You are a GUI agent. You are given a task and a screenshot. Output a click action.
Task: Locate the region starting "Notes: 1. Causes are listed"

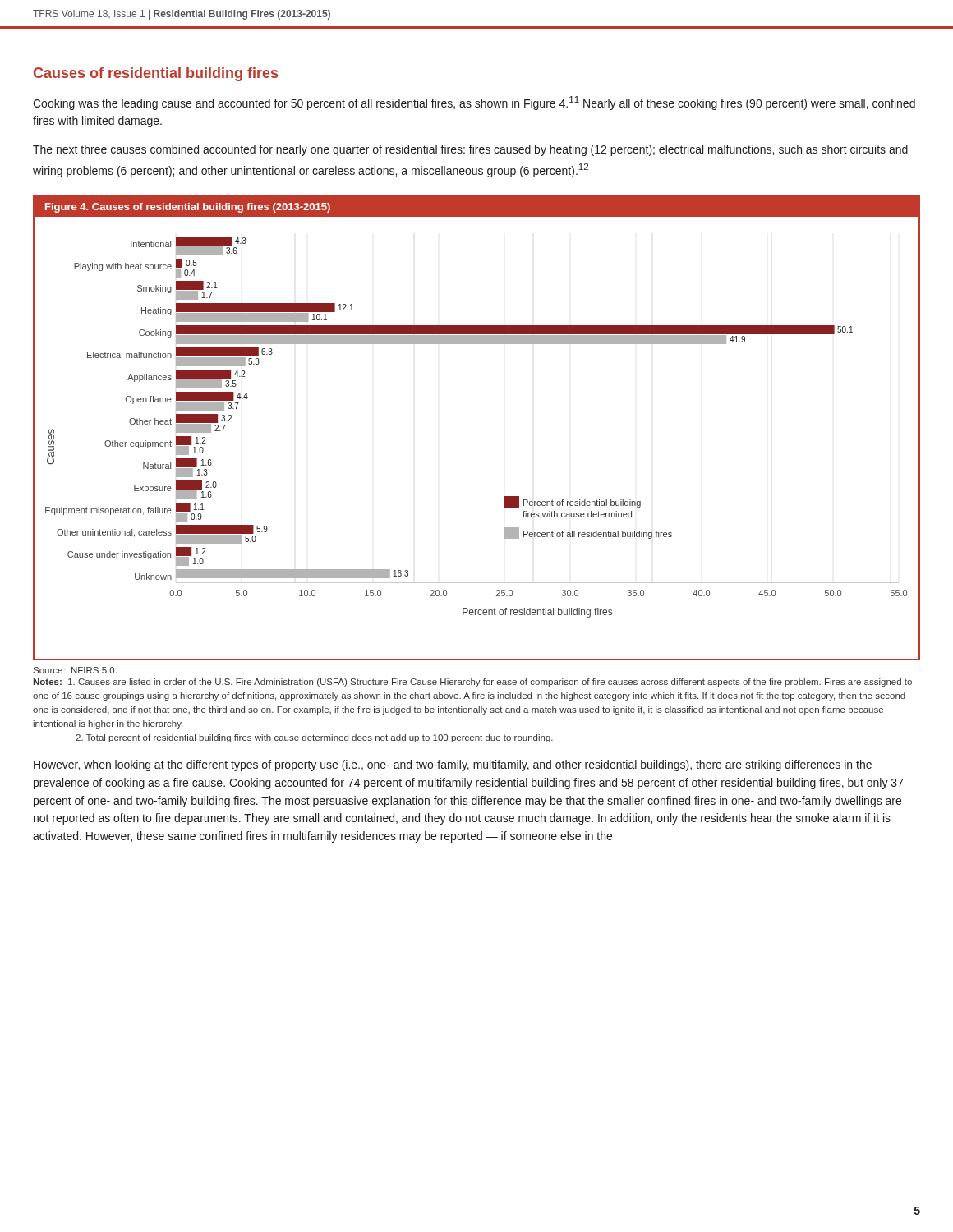pos(473,711)
